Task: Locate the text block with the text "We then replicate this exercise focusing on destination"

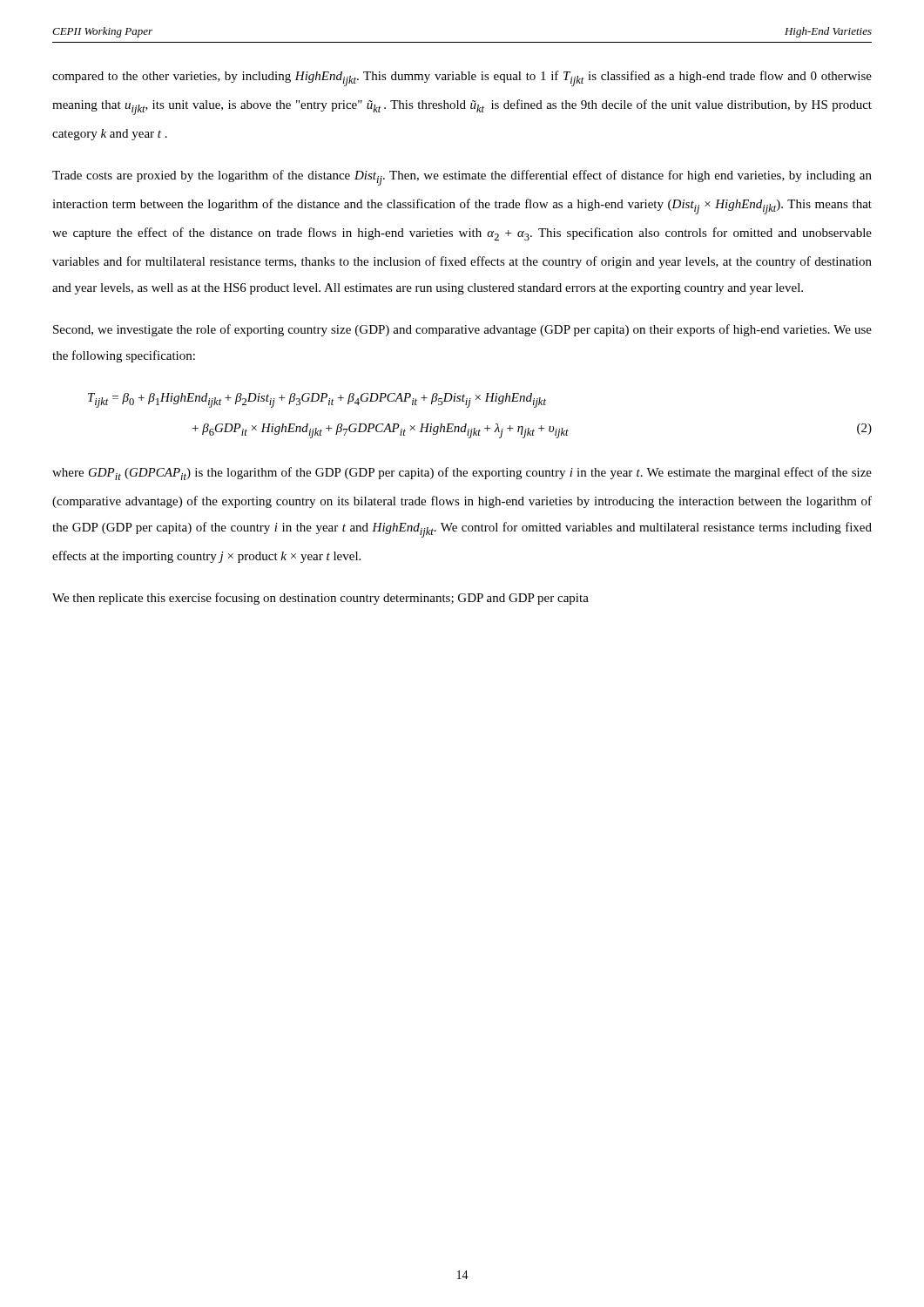Action: (x=320, y=598)
